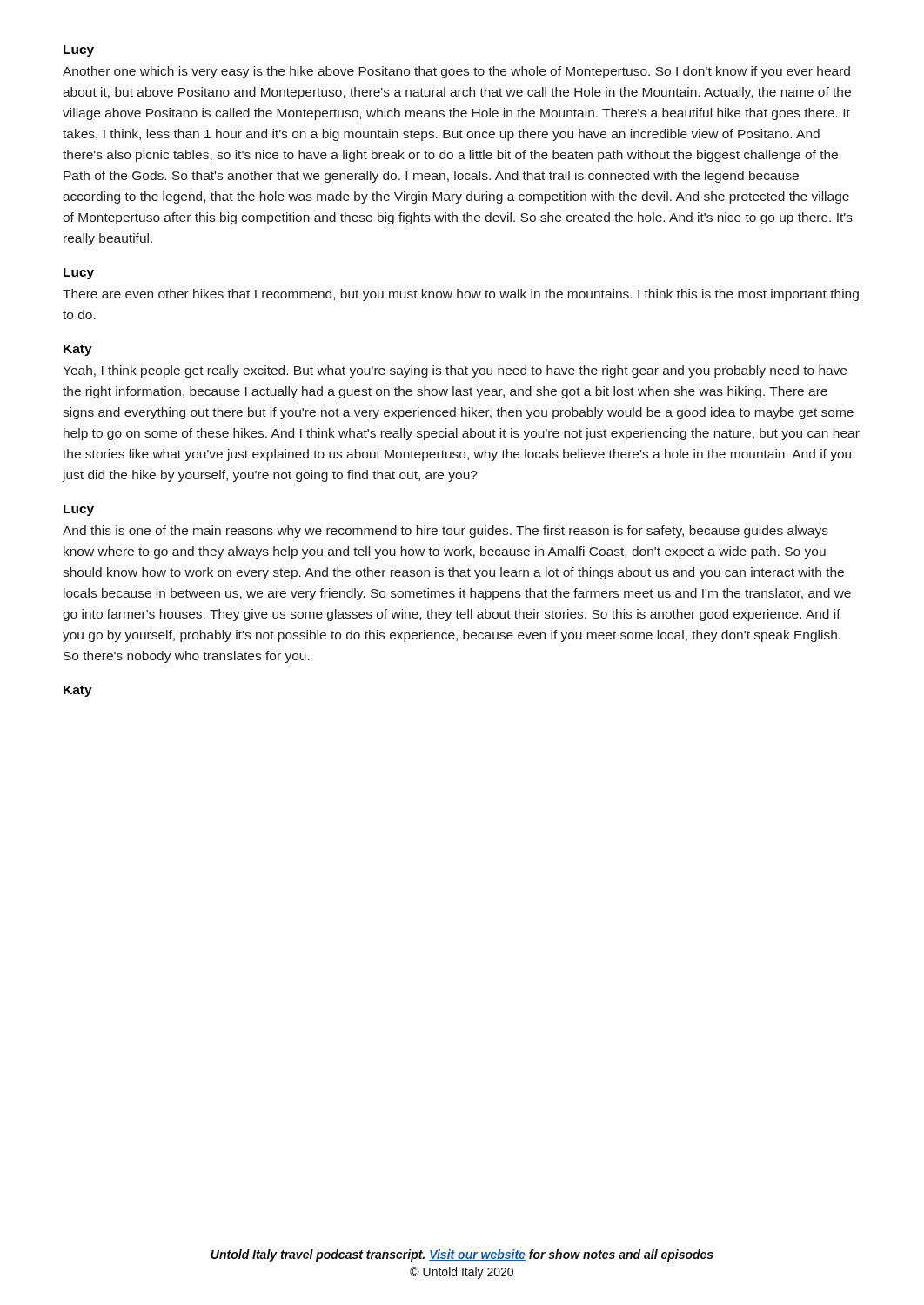Click on the block starting "Another one which is very"
Viewport: 924px width, 1305px height.
(462, 155)
